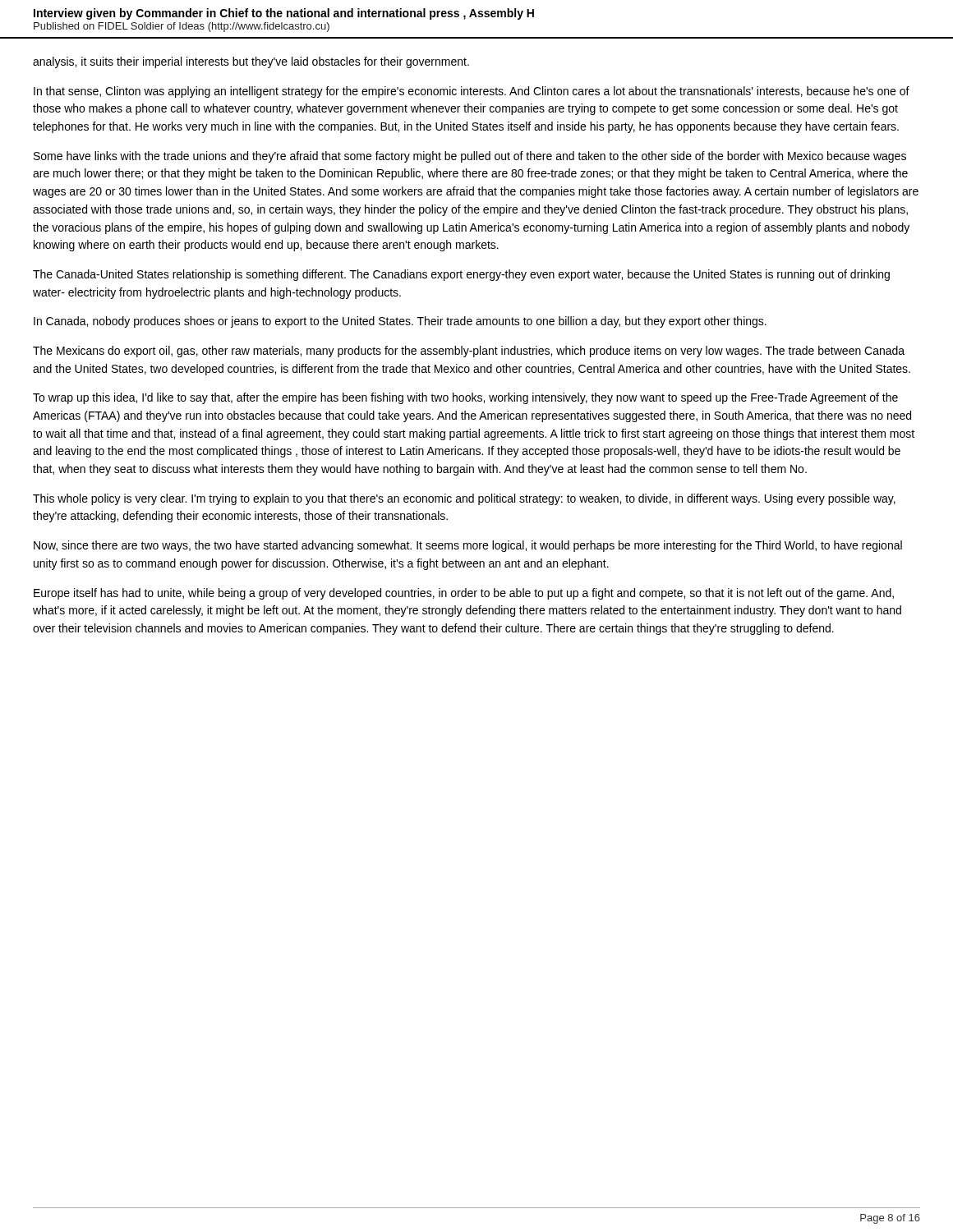953x1232 pixels.
Task: Point to the region starting "In that sense, Clinton"
Action: [x=471, y=109]
